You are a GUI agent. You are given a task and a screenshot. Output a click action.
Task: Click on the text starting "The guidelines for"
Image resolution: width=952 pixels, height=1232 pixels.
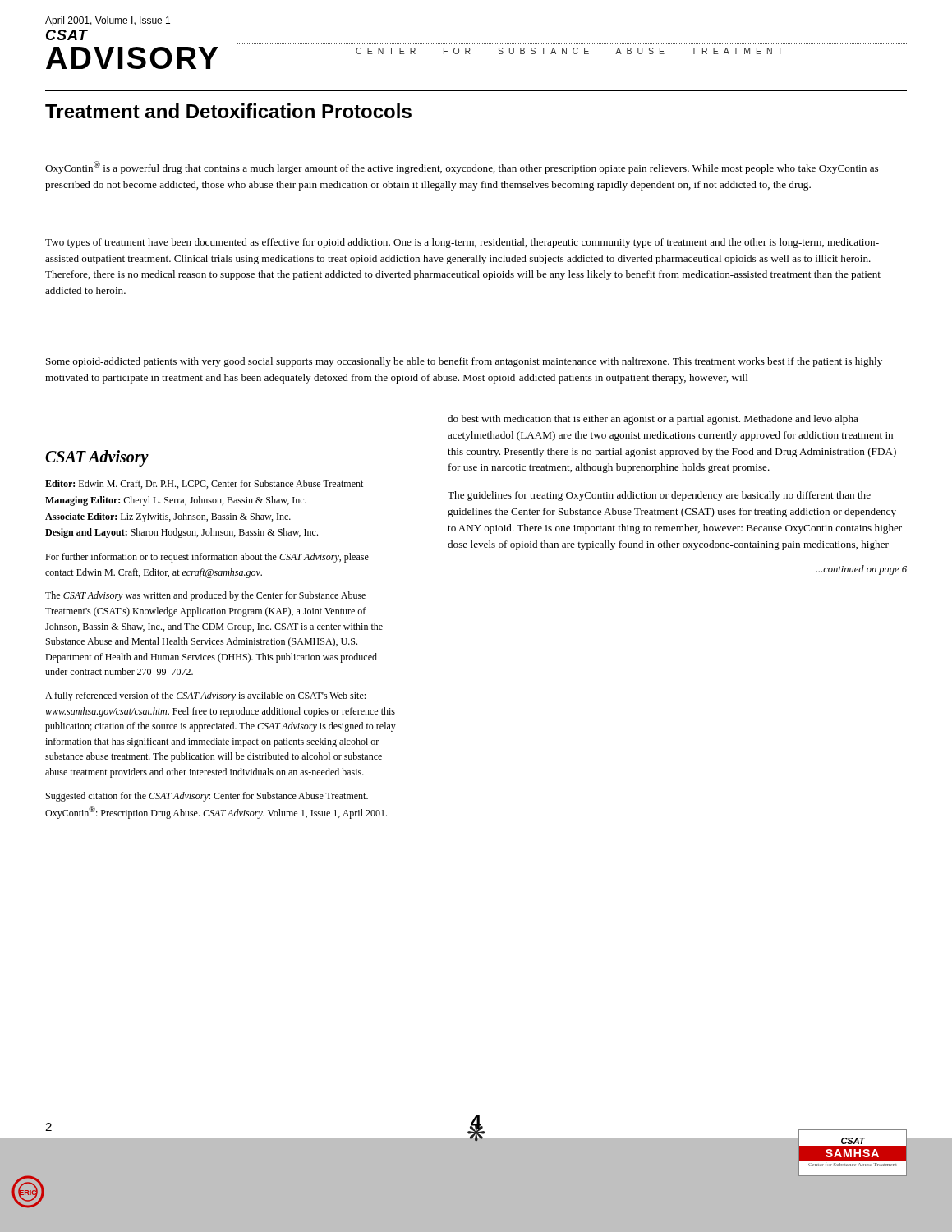pyautogui.click(x=675, y=519)
